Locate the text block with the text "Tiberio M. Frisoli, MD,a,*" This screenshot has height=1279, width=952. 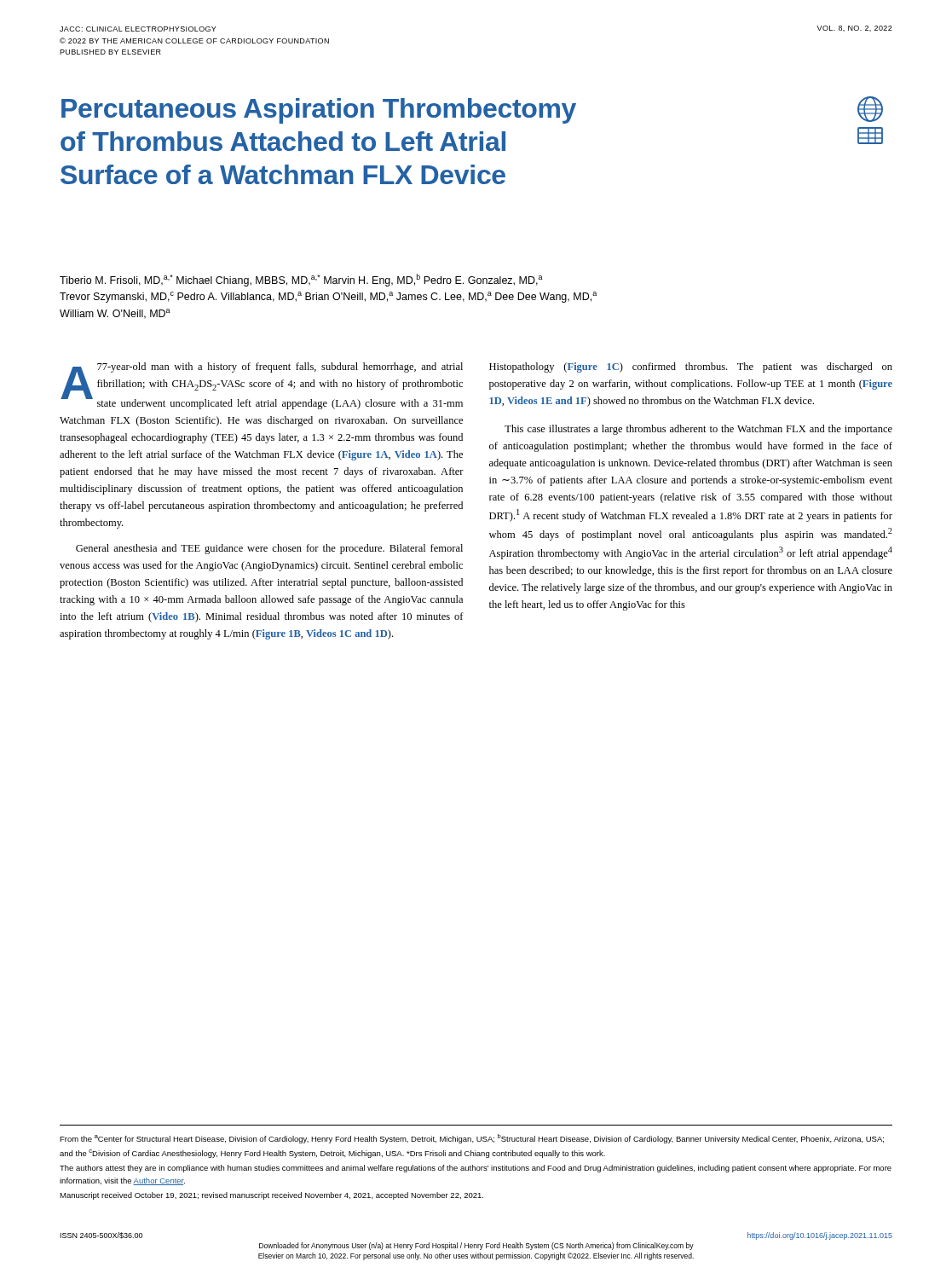coord(328,296)
